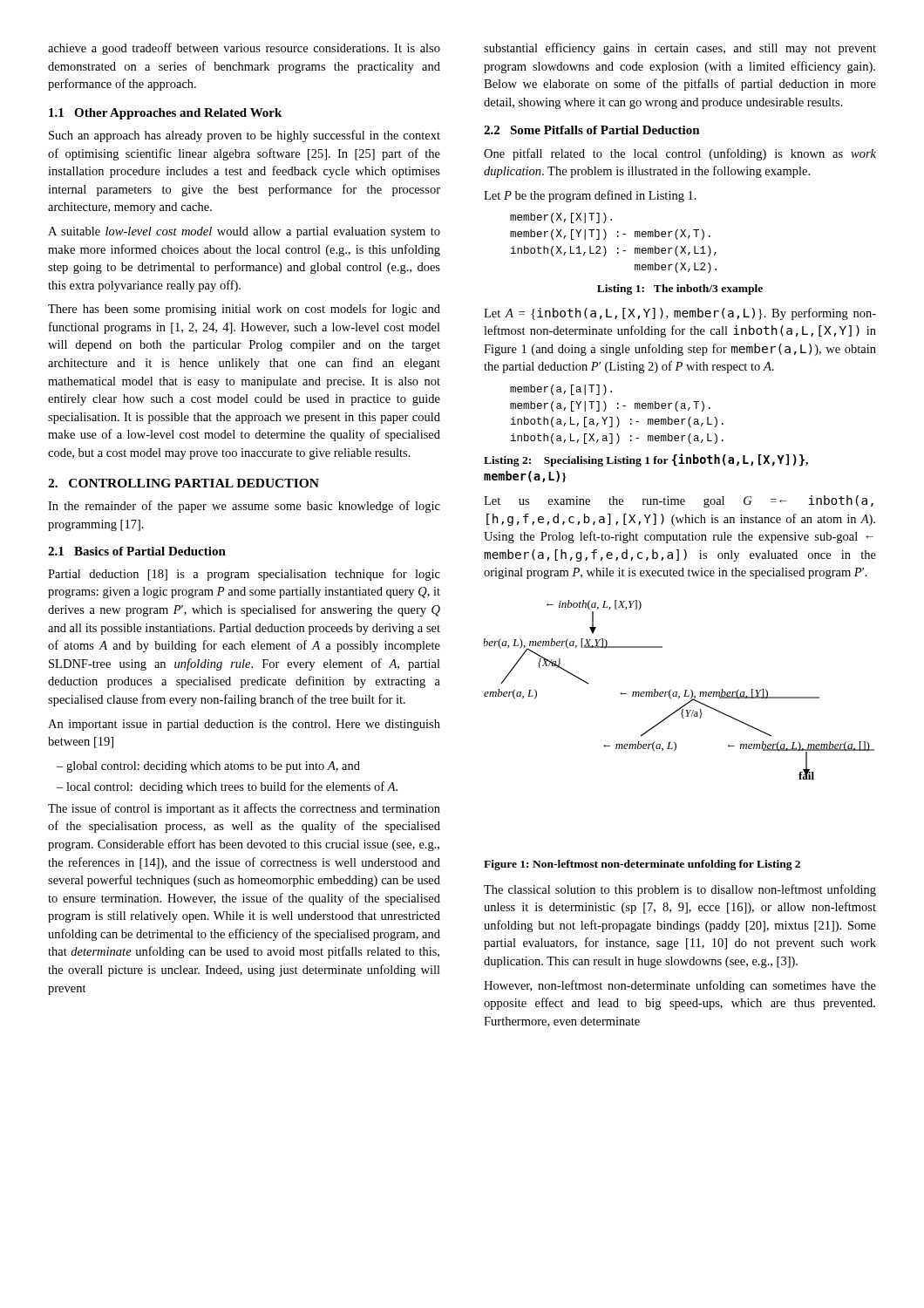Find the table that mentions "member(a,[a|T]). member(a,[Y|T]) :- member(a,T)."
The height and width of the screenshot is (1308, 924).
(x=680, y=415)
